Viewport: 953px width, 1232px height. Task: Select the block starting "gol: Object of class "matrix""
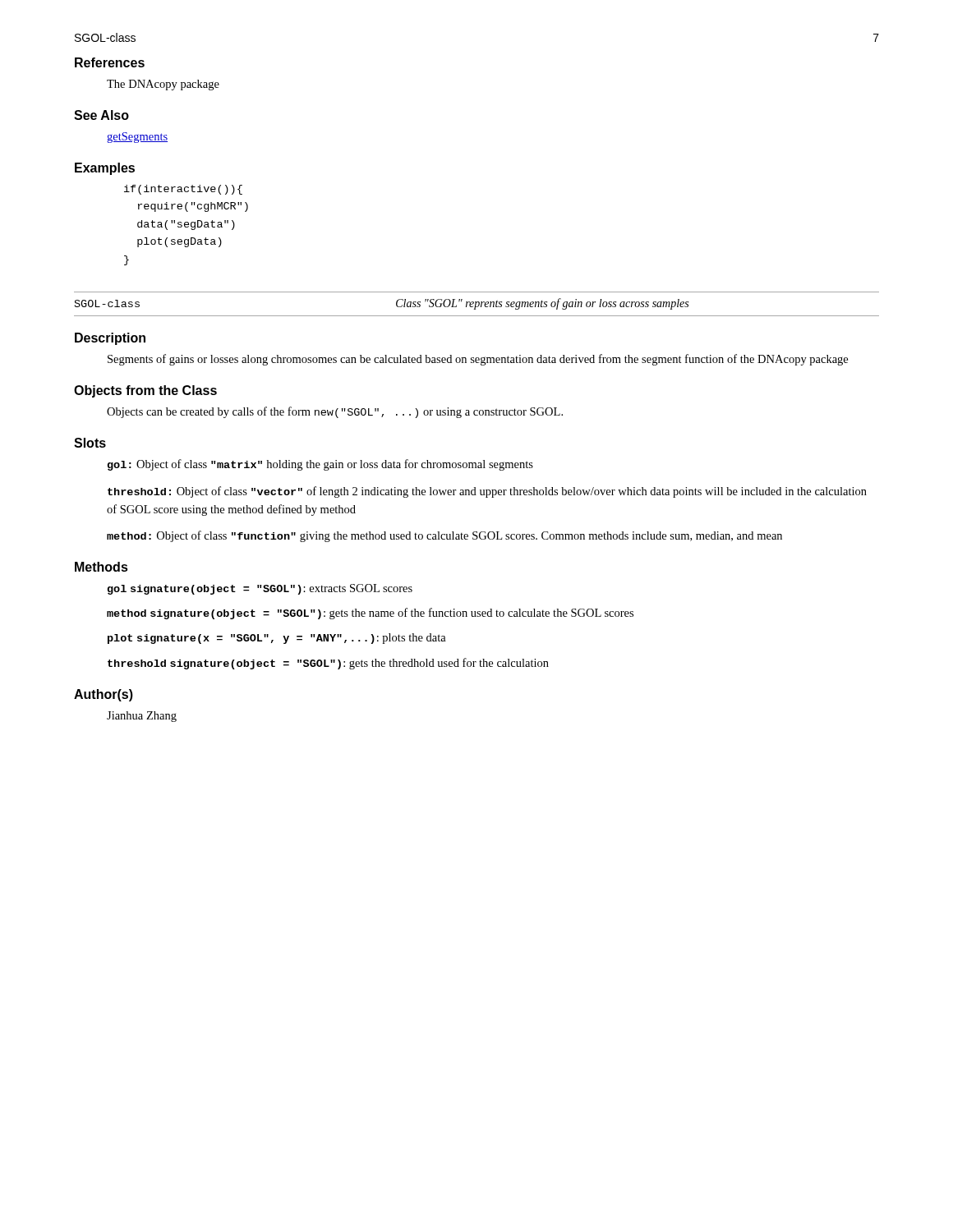pyautogui.click(x=320, y=465)
